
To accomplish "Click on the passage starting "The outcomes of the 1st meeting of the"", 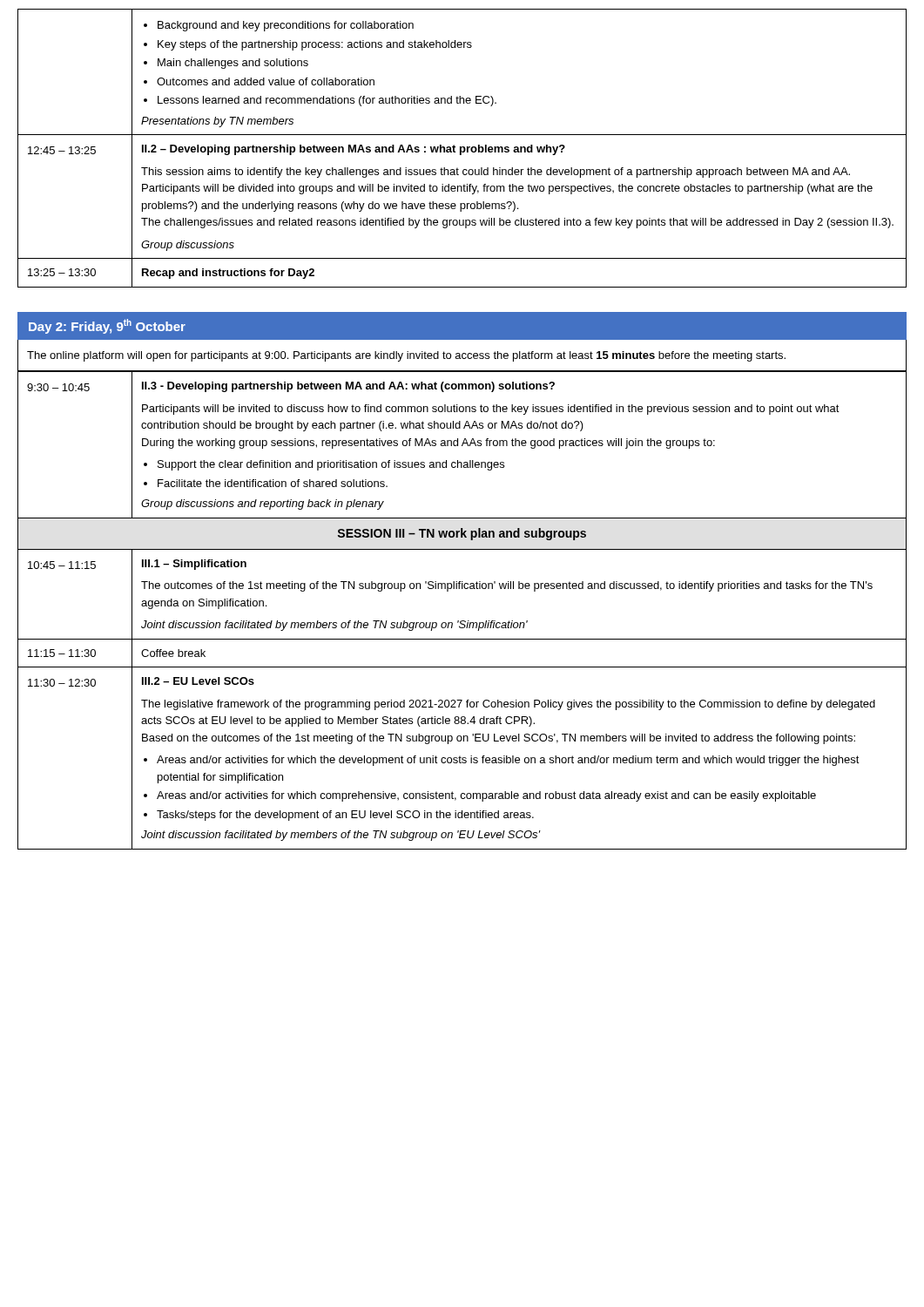I will [507, 594].
